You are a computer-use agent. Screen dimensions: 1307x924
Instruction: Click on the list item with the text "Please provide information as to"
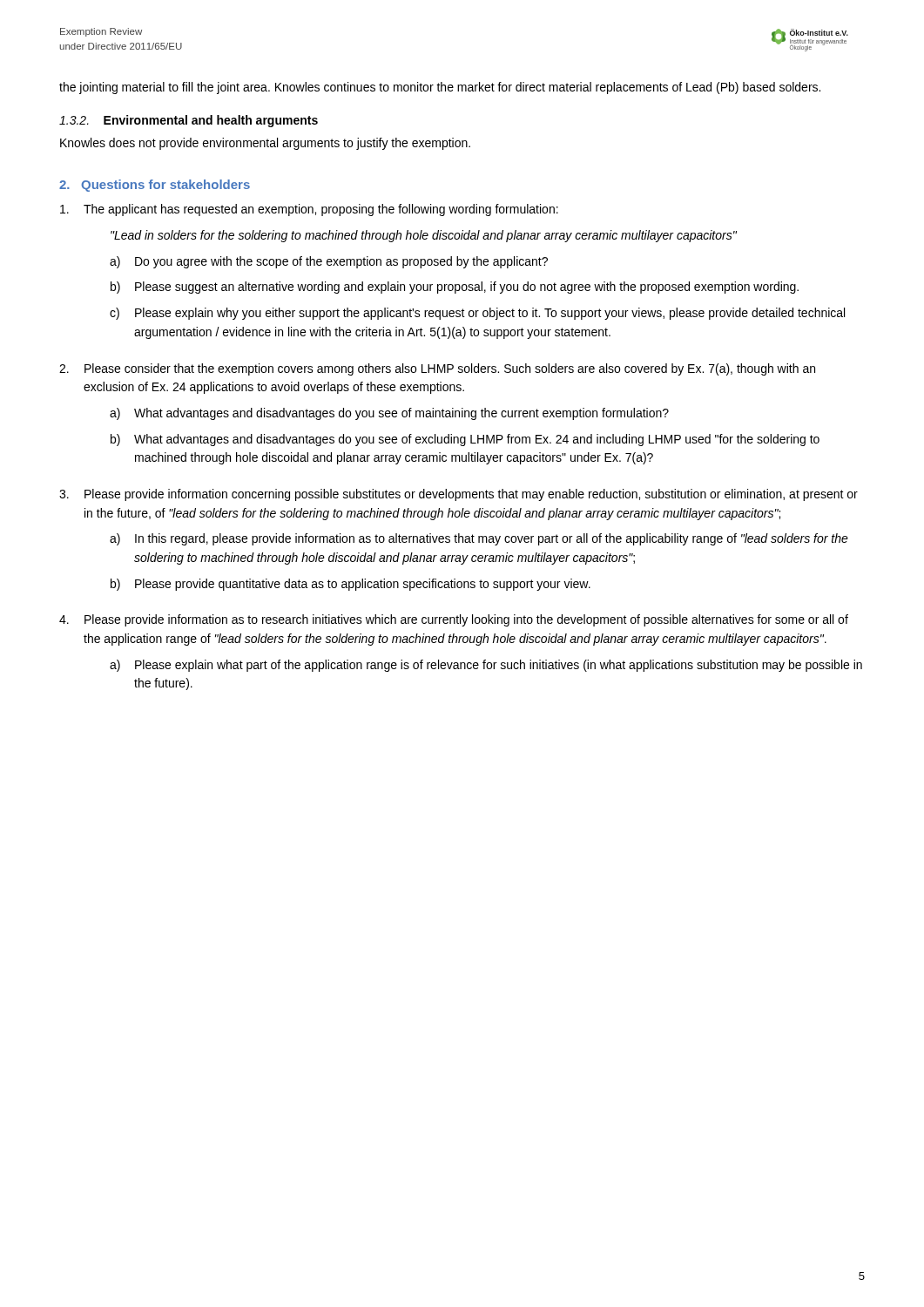(466, 629)
